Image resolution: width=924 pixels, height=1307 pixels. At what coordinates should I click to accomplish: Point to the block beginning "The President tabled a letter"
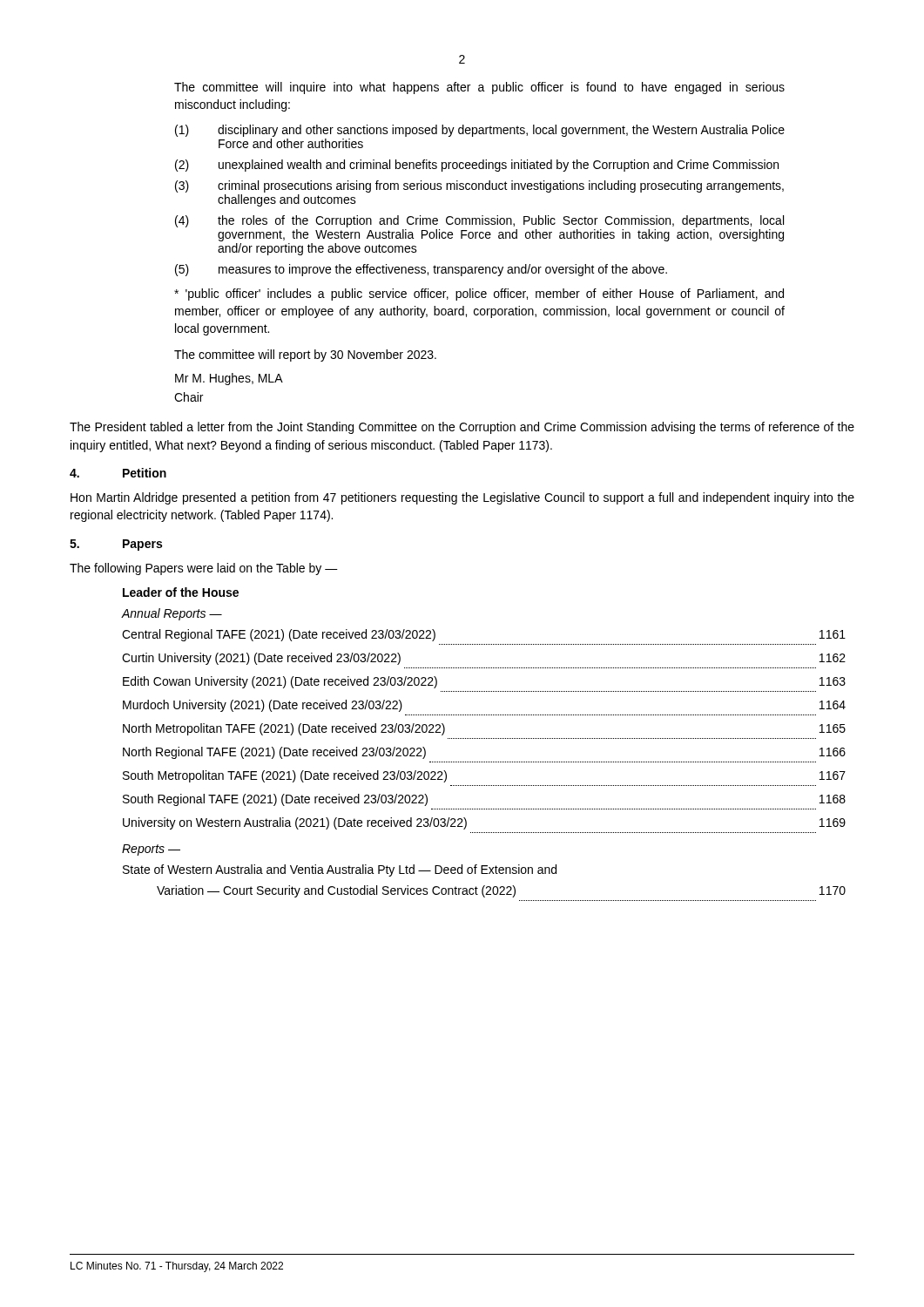[x=462, y=436]
